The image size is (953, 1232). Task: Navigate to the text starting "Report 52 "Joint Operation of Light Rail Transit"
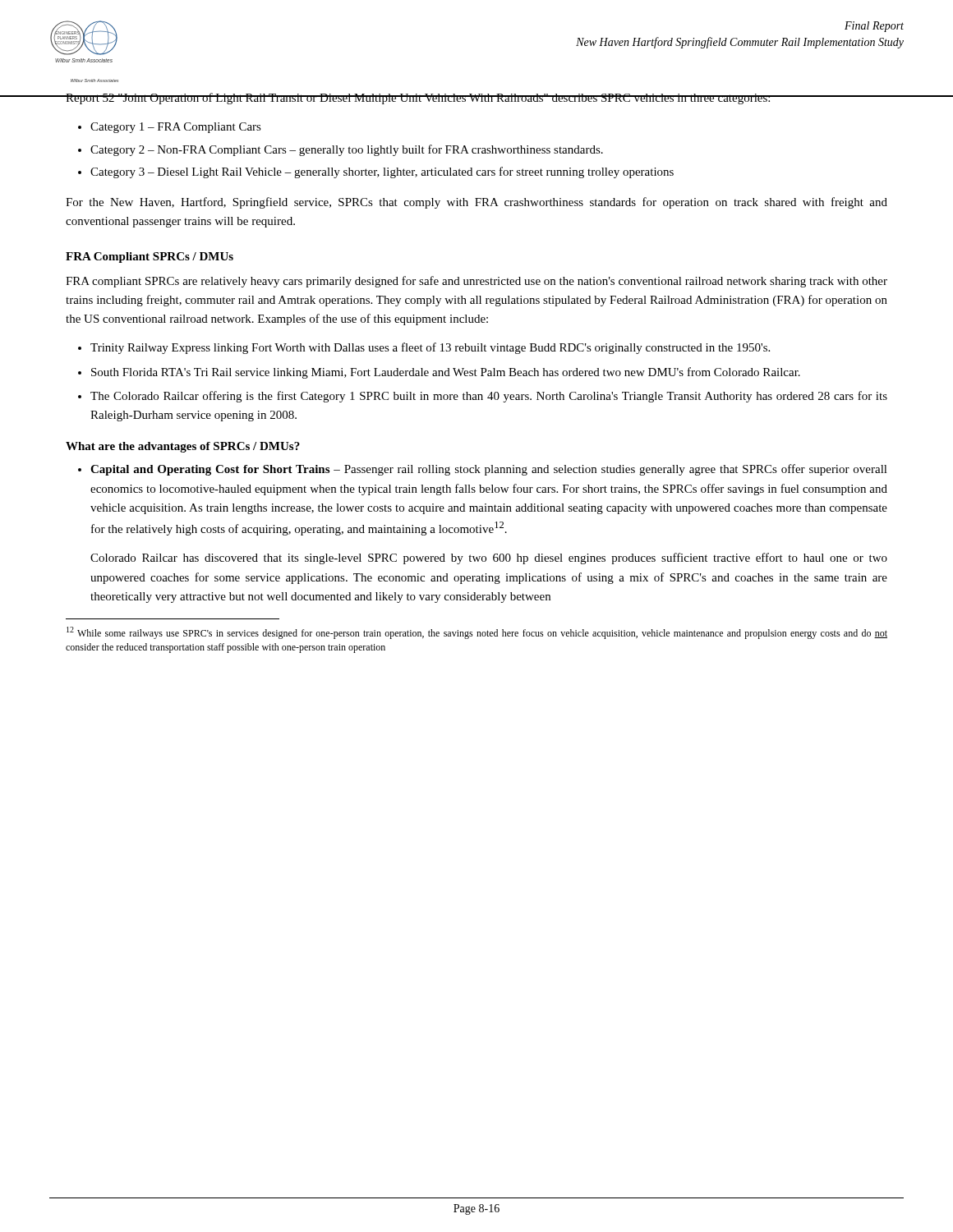click(x=418, y=98)
